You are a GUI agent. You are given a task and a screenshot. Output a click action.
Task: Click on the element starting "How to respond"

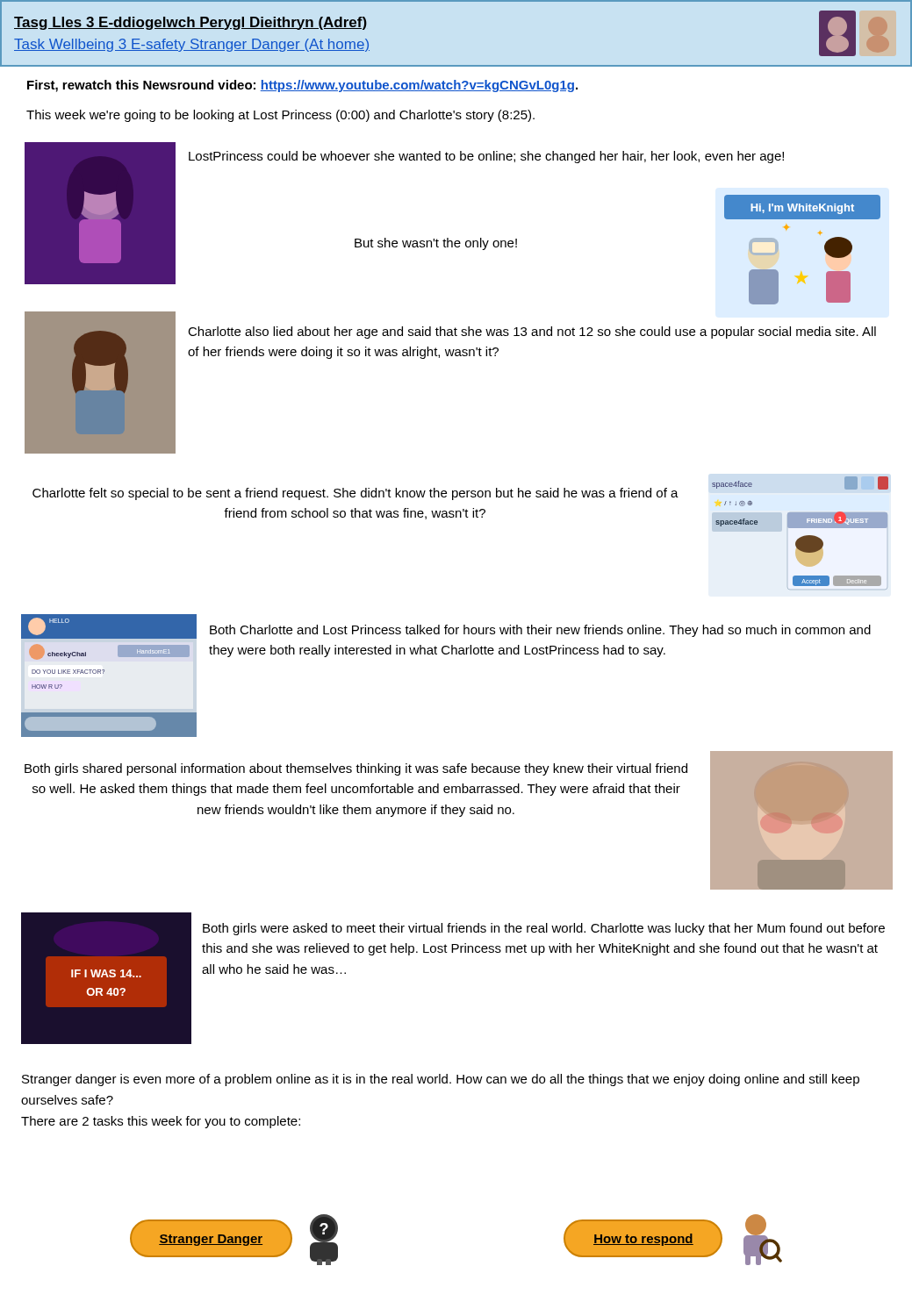673,1238
